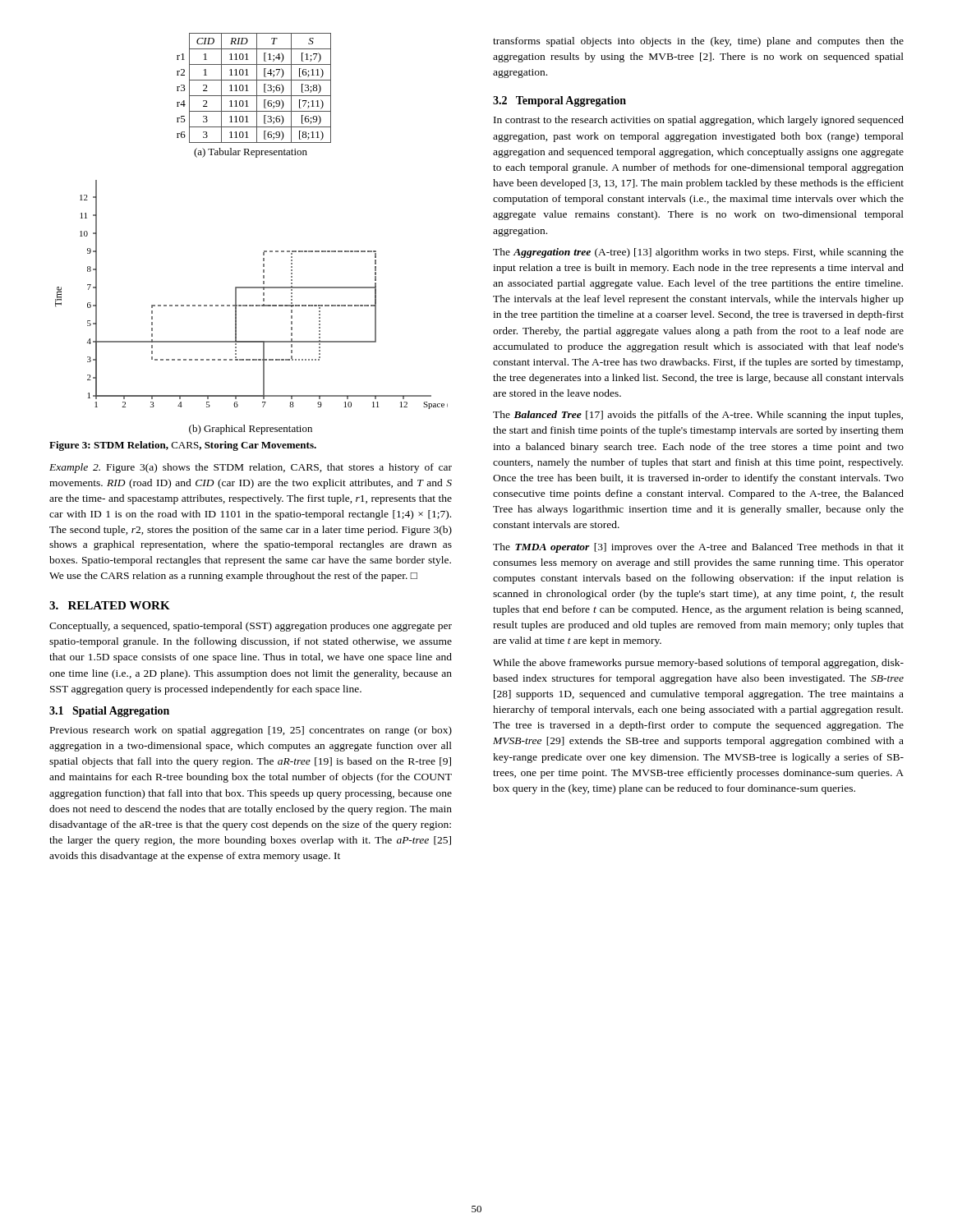
Task: Find the table that mentions "[4;7)"
Action: (x=251, y=96)
